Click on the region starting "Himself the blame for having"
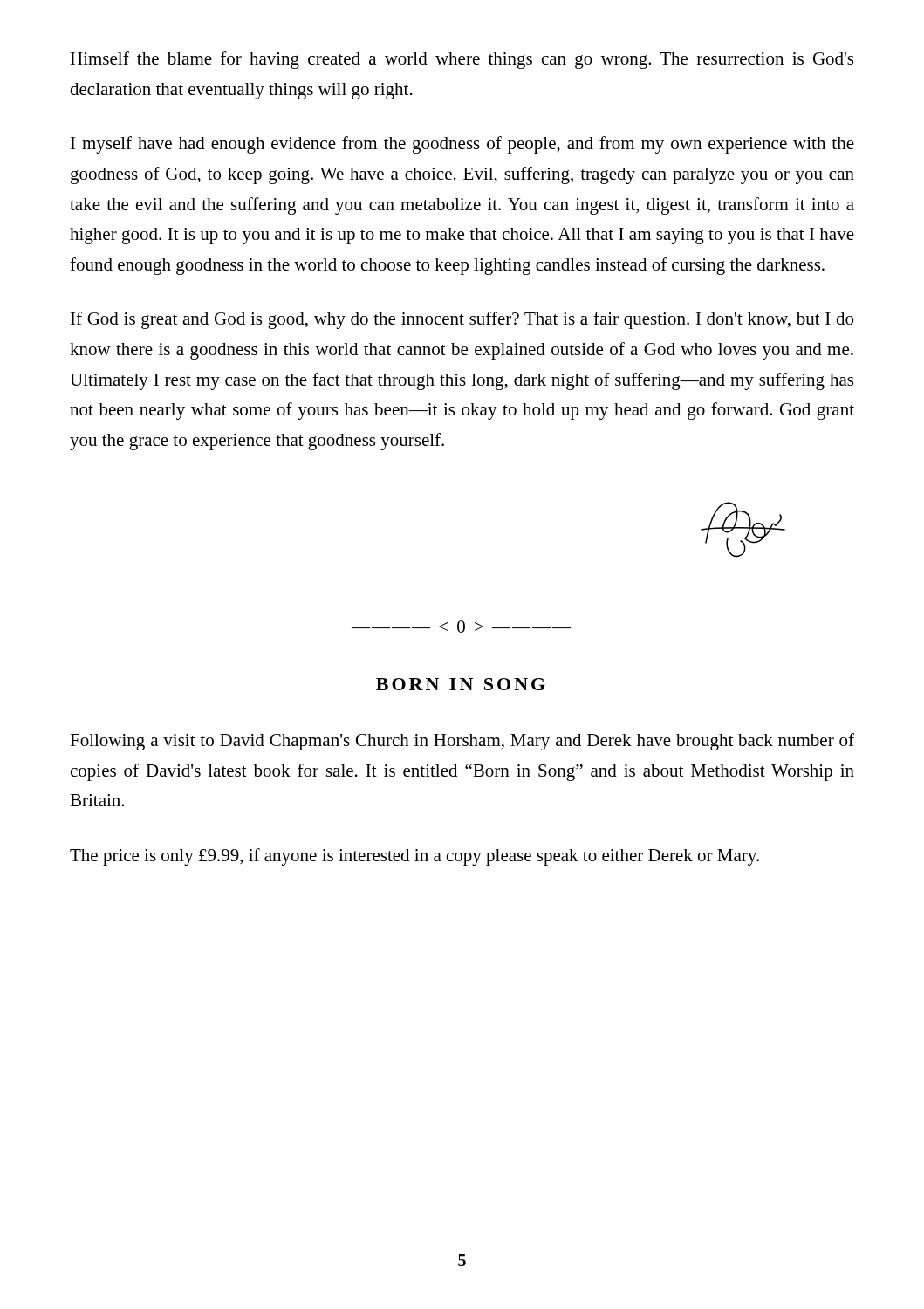 coord(462,74)
